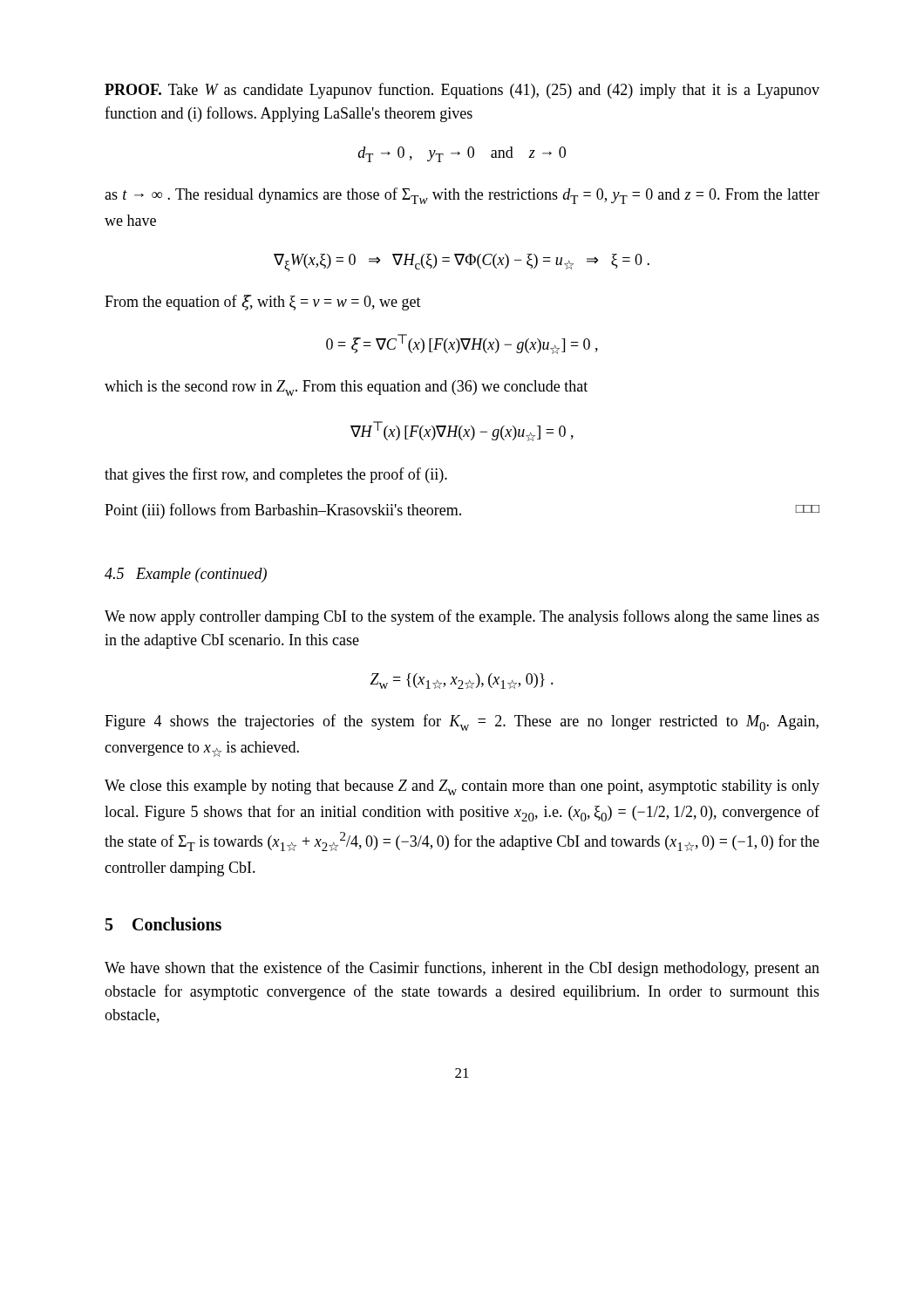Locate the block of text that opens with "Point (iii) follows"

(462, 510)
